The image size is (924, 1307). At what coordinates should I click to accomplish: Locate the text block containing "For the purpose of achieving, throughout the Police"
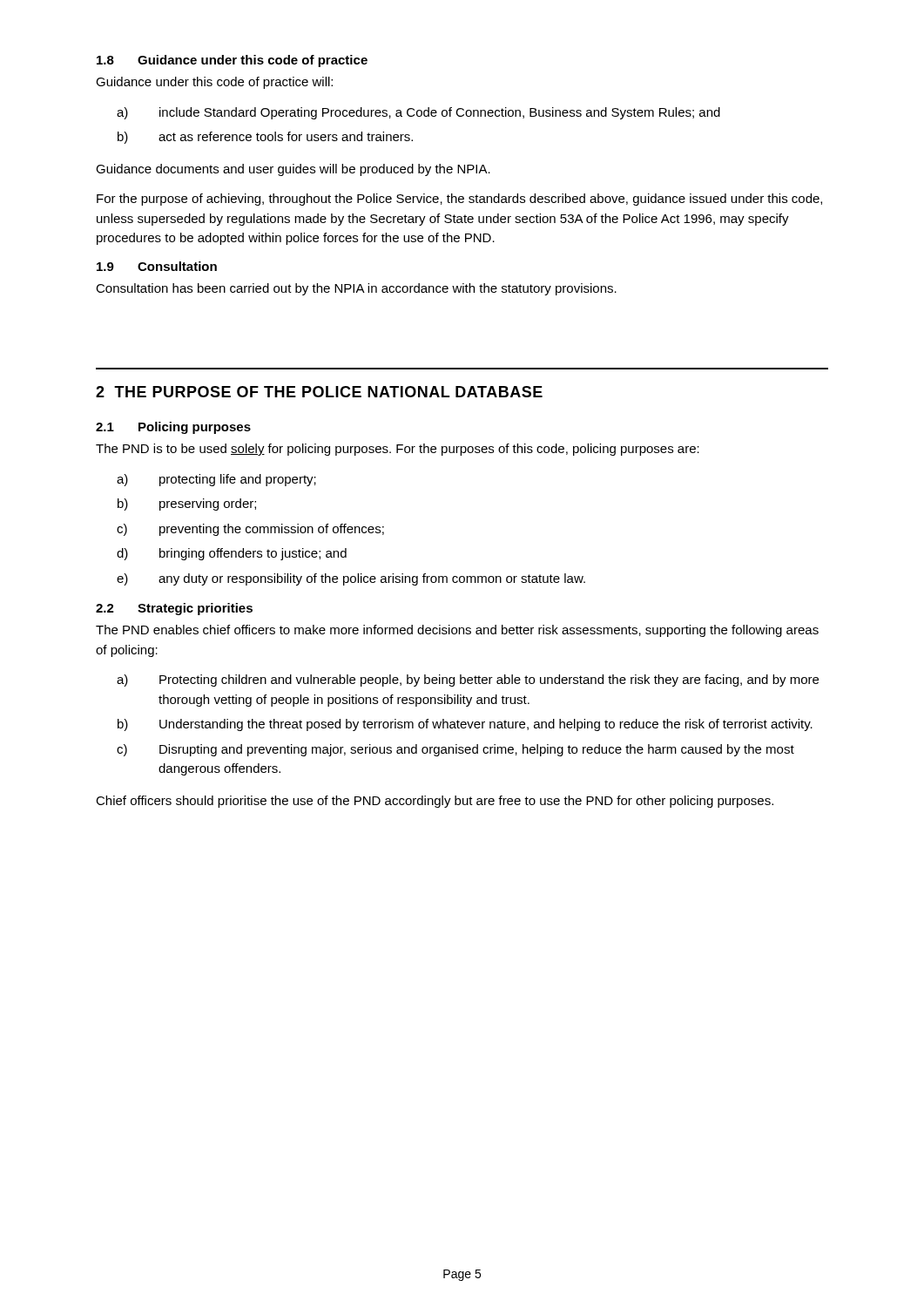[x=460, y=218]
